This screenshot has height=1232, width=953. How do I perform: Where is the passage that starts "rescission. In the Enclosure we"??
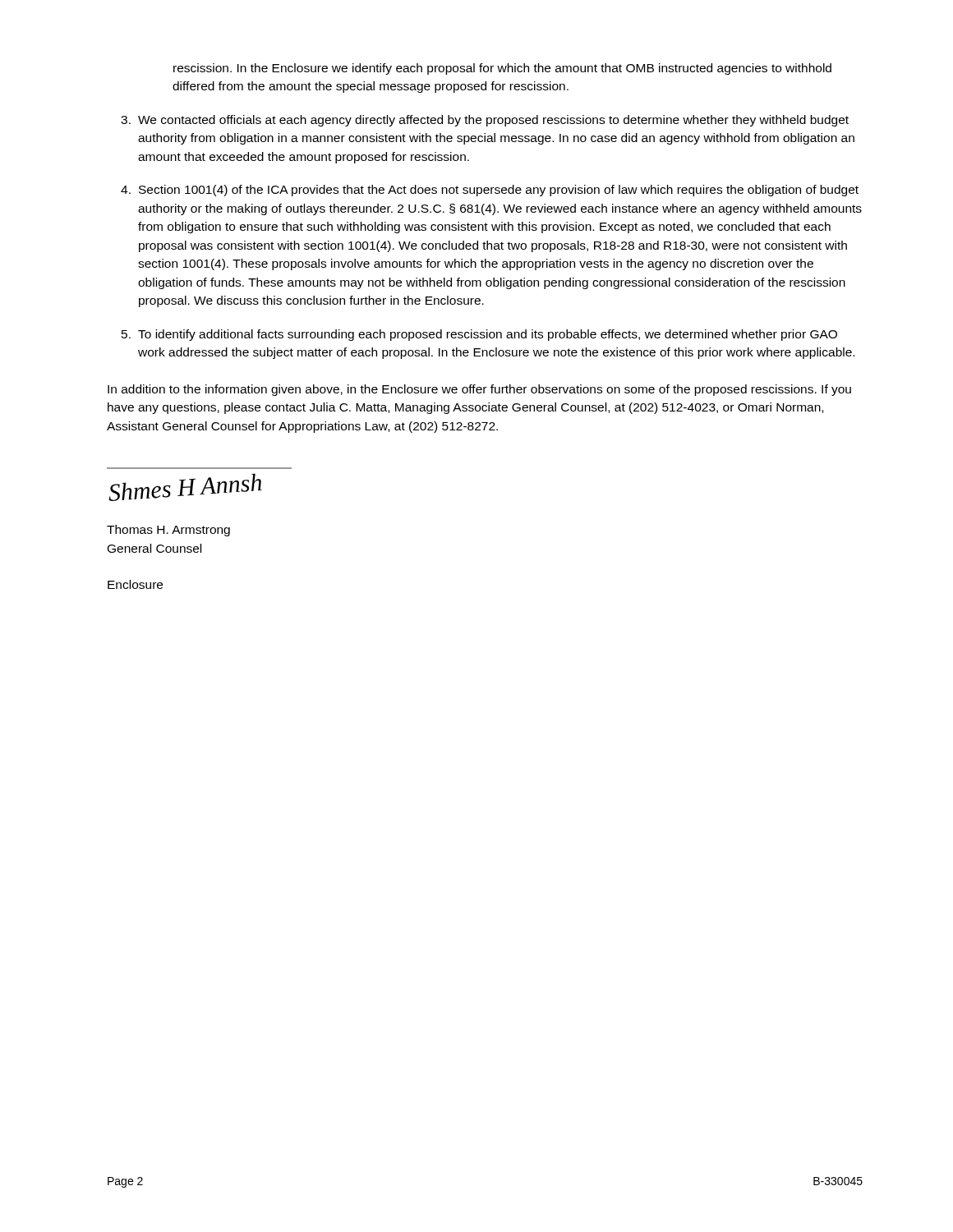point(502,77)
